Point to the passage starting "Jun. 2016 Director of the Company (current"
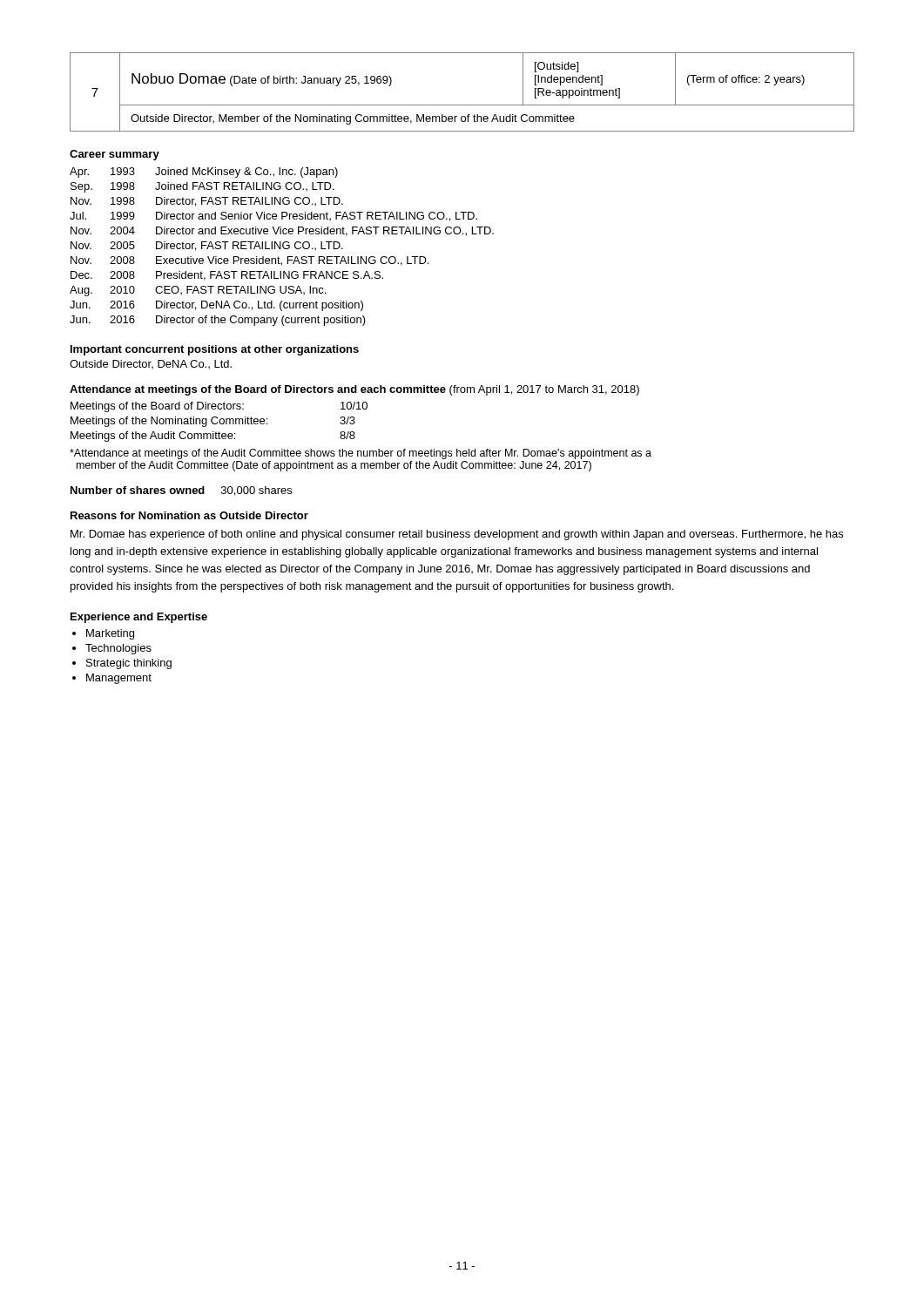Viewport: 924px width, 1307px height. pyautogui.click(x=282, y=319)
